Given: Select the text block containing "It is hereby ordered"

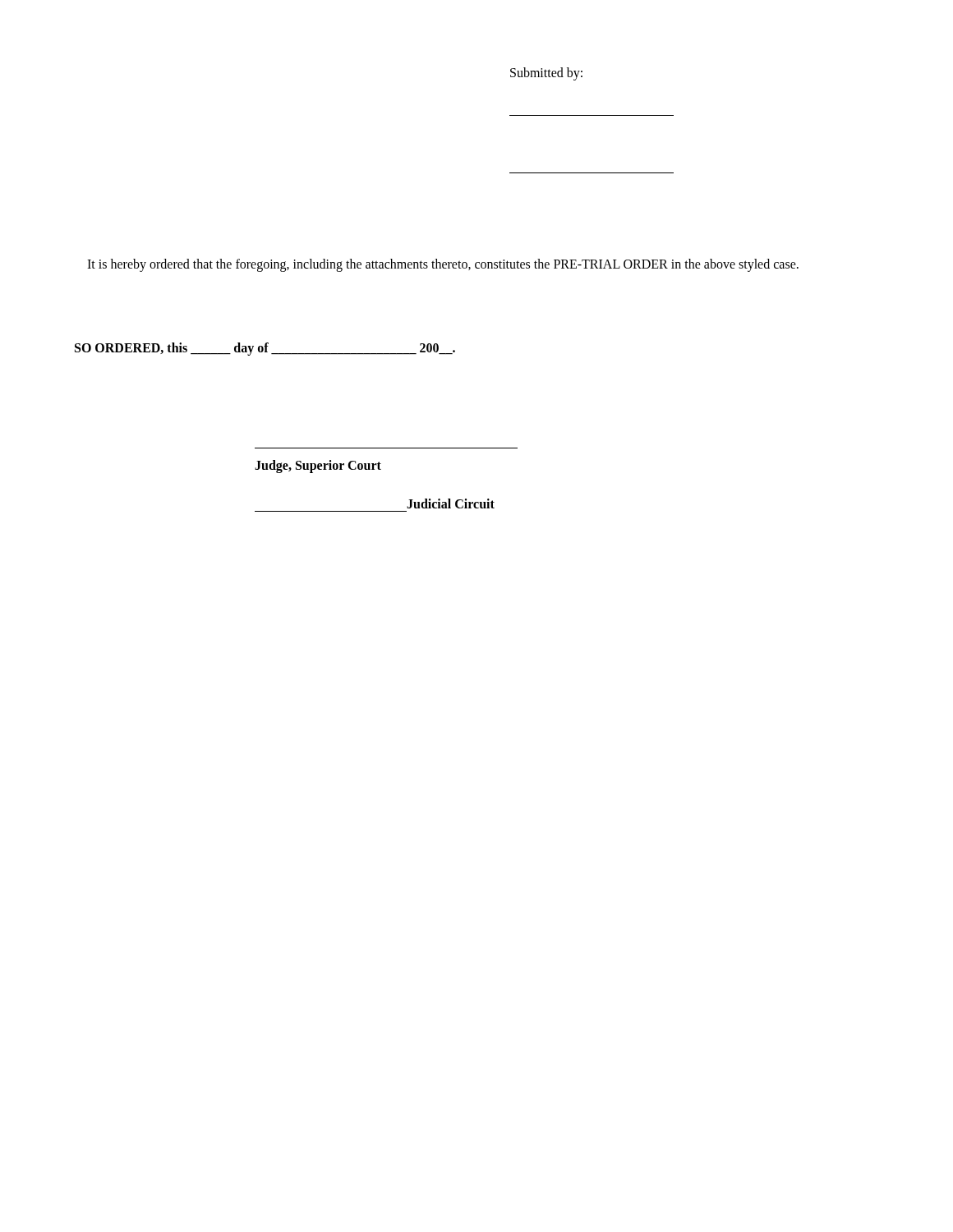Looking at the screenshot, I should (x=437, y=264).
